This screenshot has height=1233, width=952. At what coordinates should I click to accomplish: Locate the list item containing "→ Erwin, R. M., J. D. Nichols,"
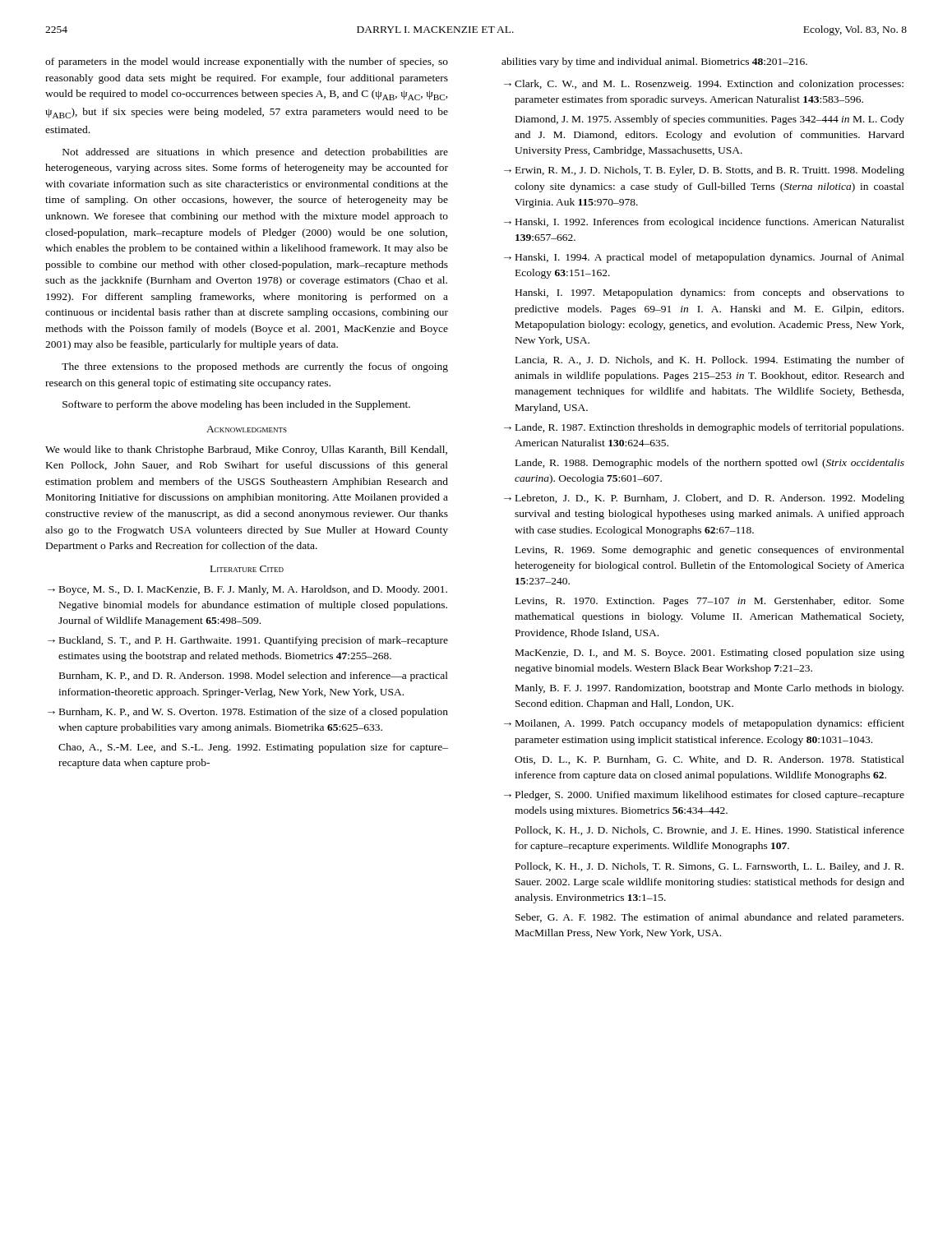(703, 186)
